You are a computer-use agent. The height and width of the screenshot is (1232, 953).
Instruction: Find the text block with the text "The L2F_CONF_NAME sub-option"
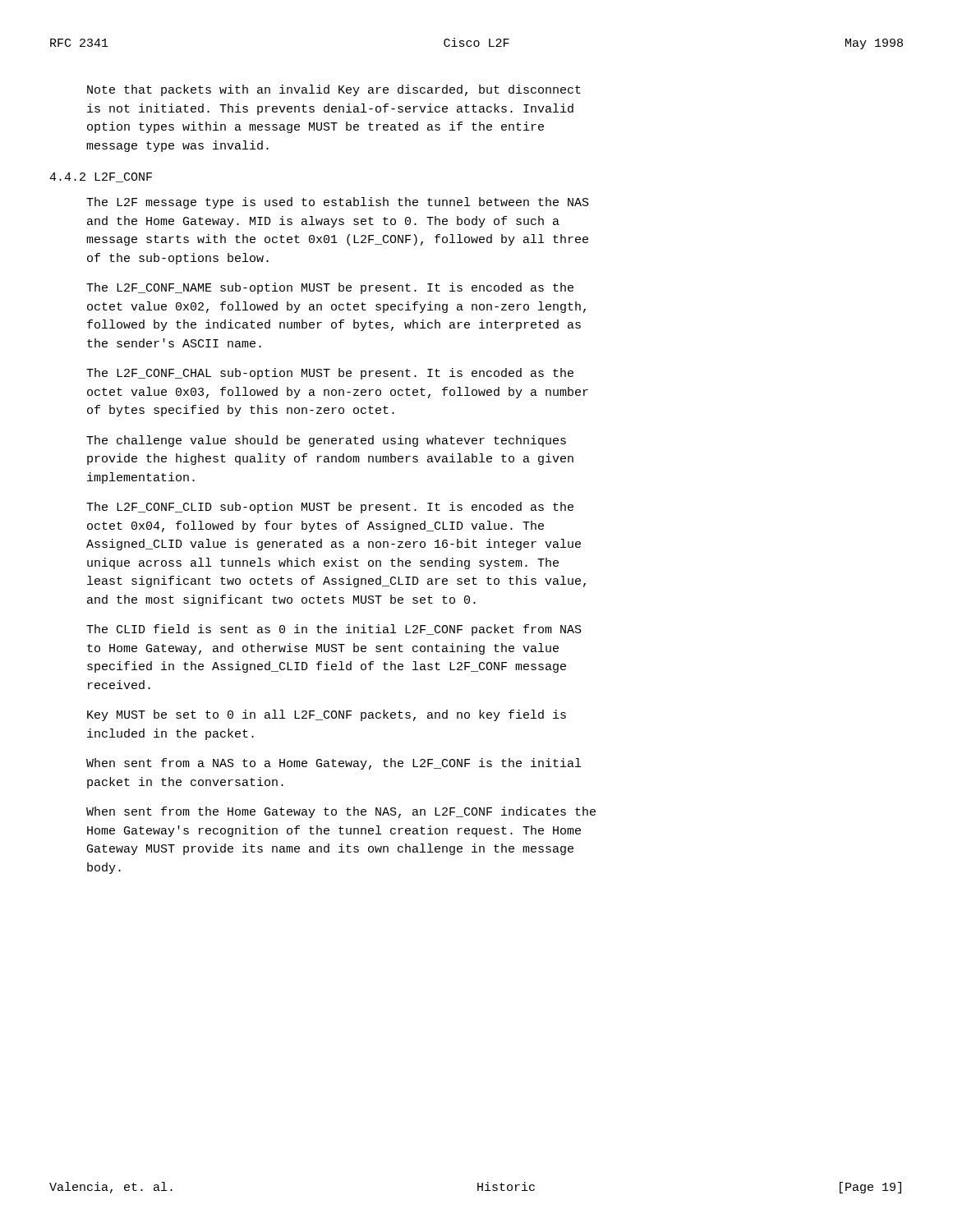point(338,316)
